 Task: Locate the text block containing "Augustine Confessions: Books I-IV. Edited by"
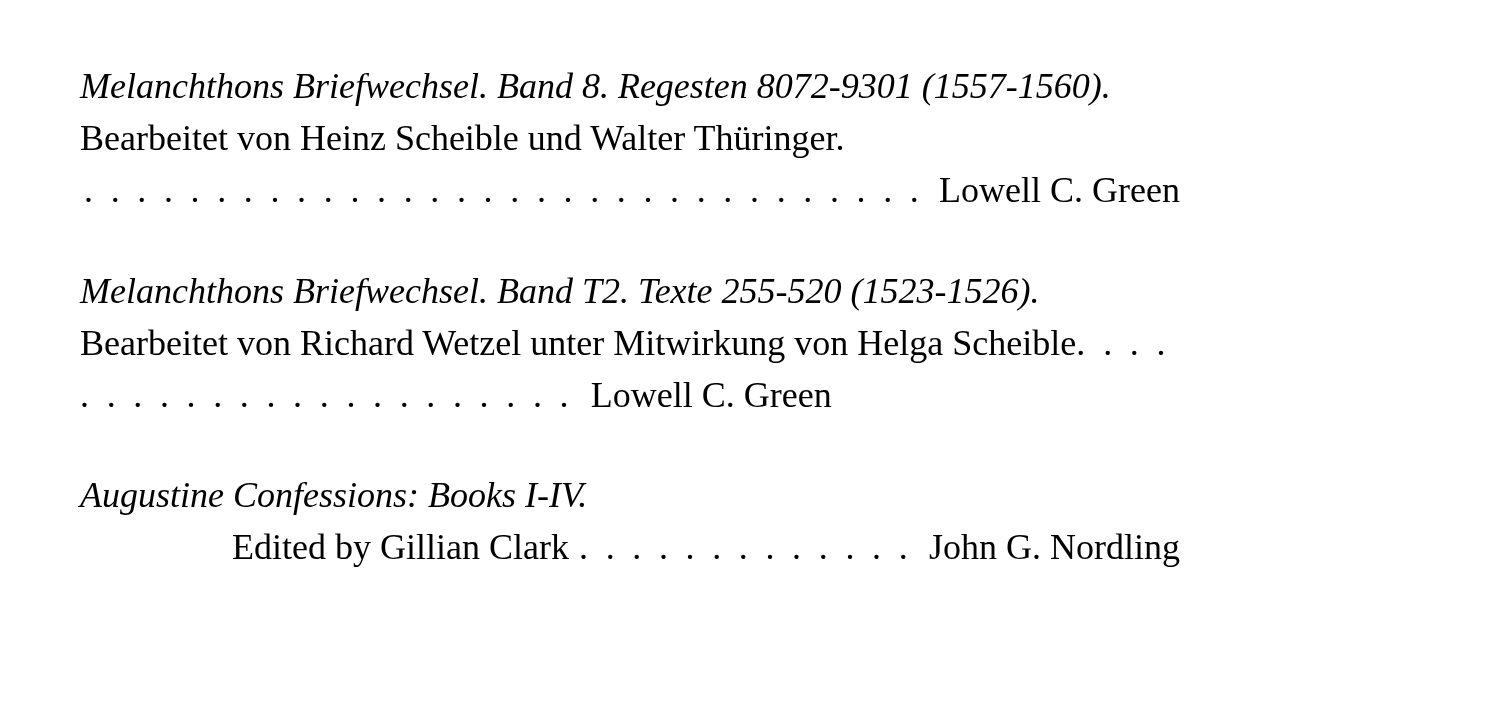[333, 498]
